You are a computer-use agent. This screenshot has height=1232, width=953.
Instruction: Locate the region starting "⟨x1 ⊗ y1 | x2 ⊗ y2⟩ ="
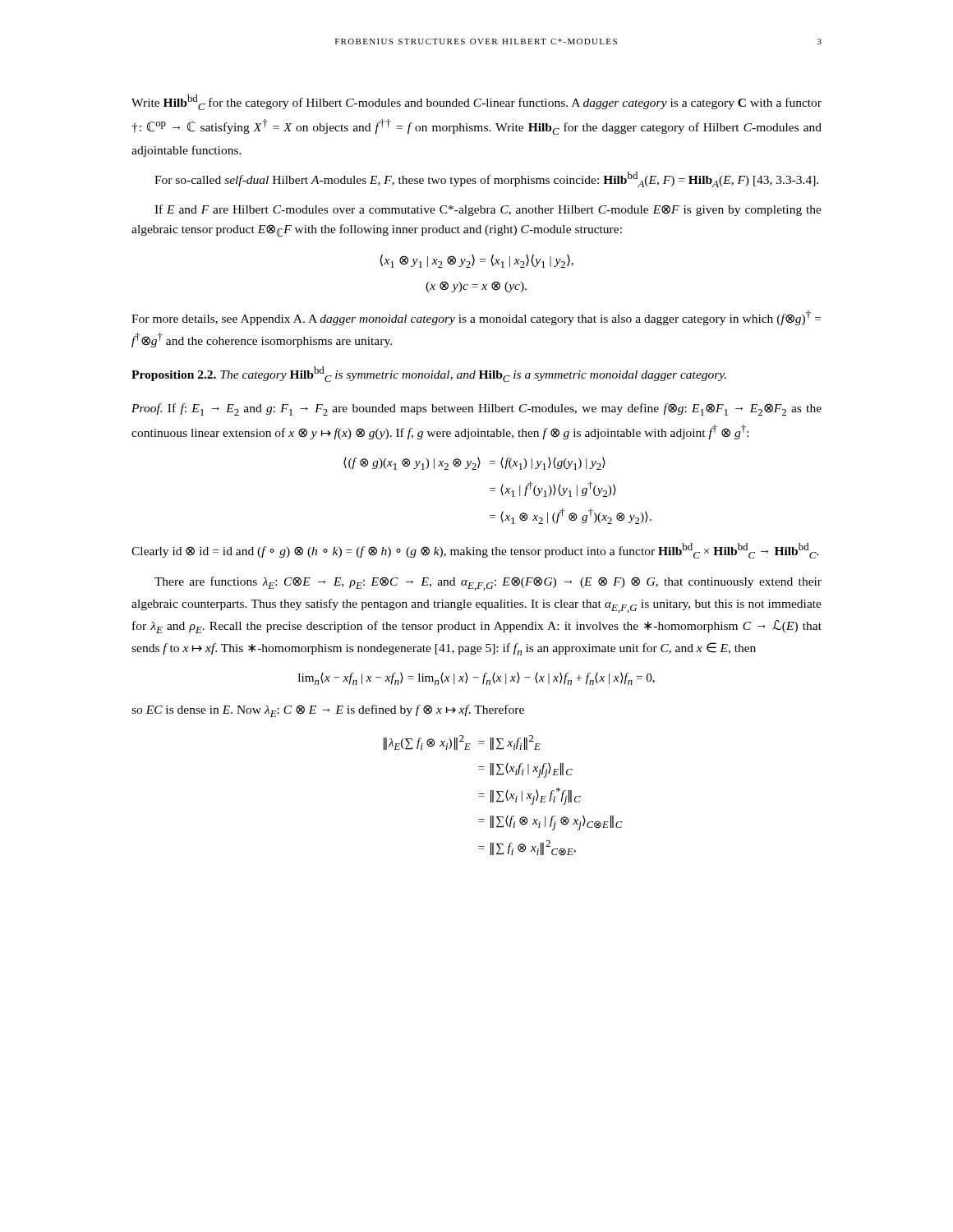[x=476, y=273]
